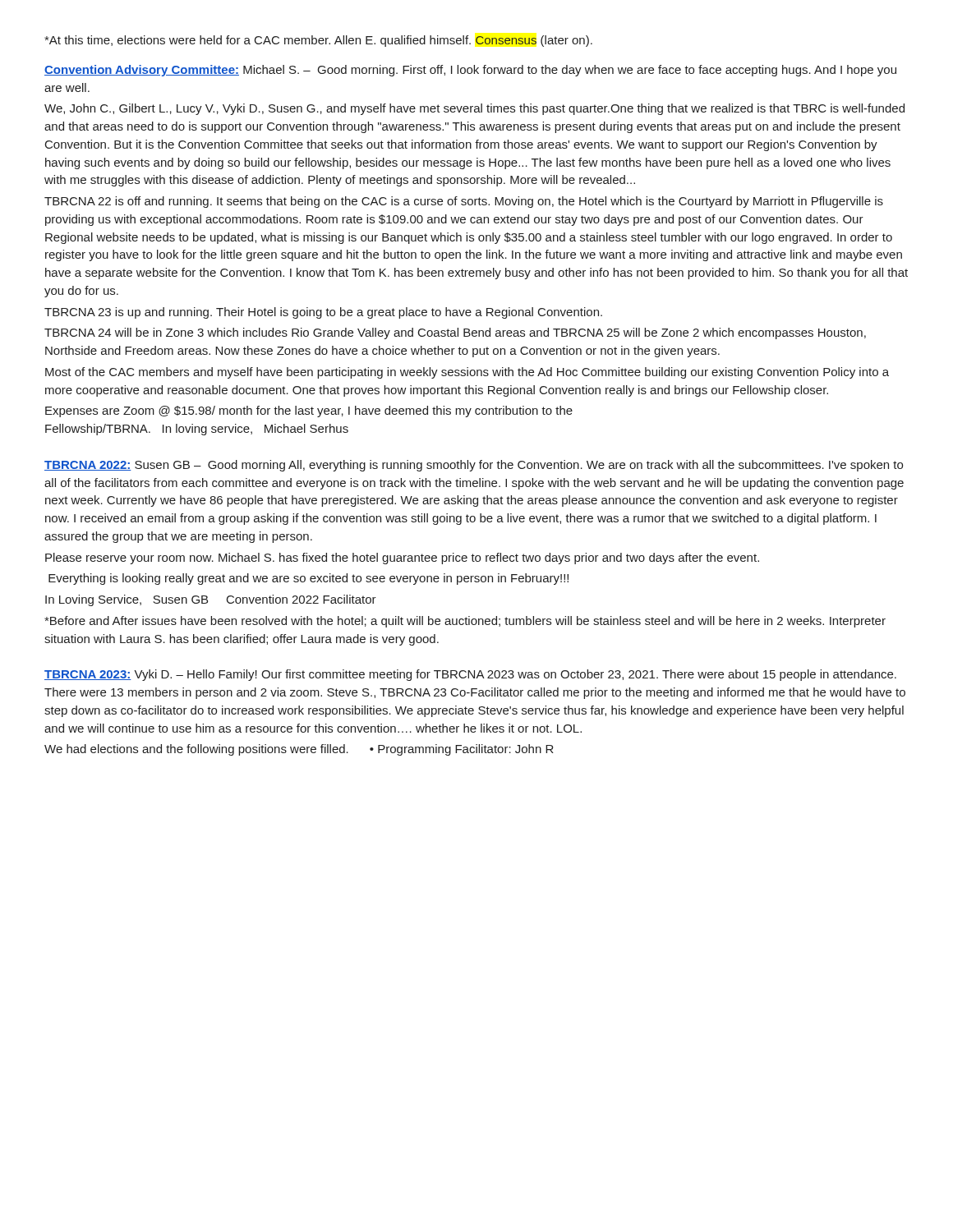Screen dimensions: 1232x953
Task: Locate the passage starting "TBRCNA 2023: Vyki D. – Hello Family!"
Action: click(476, 712)
